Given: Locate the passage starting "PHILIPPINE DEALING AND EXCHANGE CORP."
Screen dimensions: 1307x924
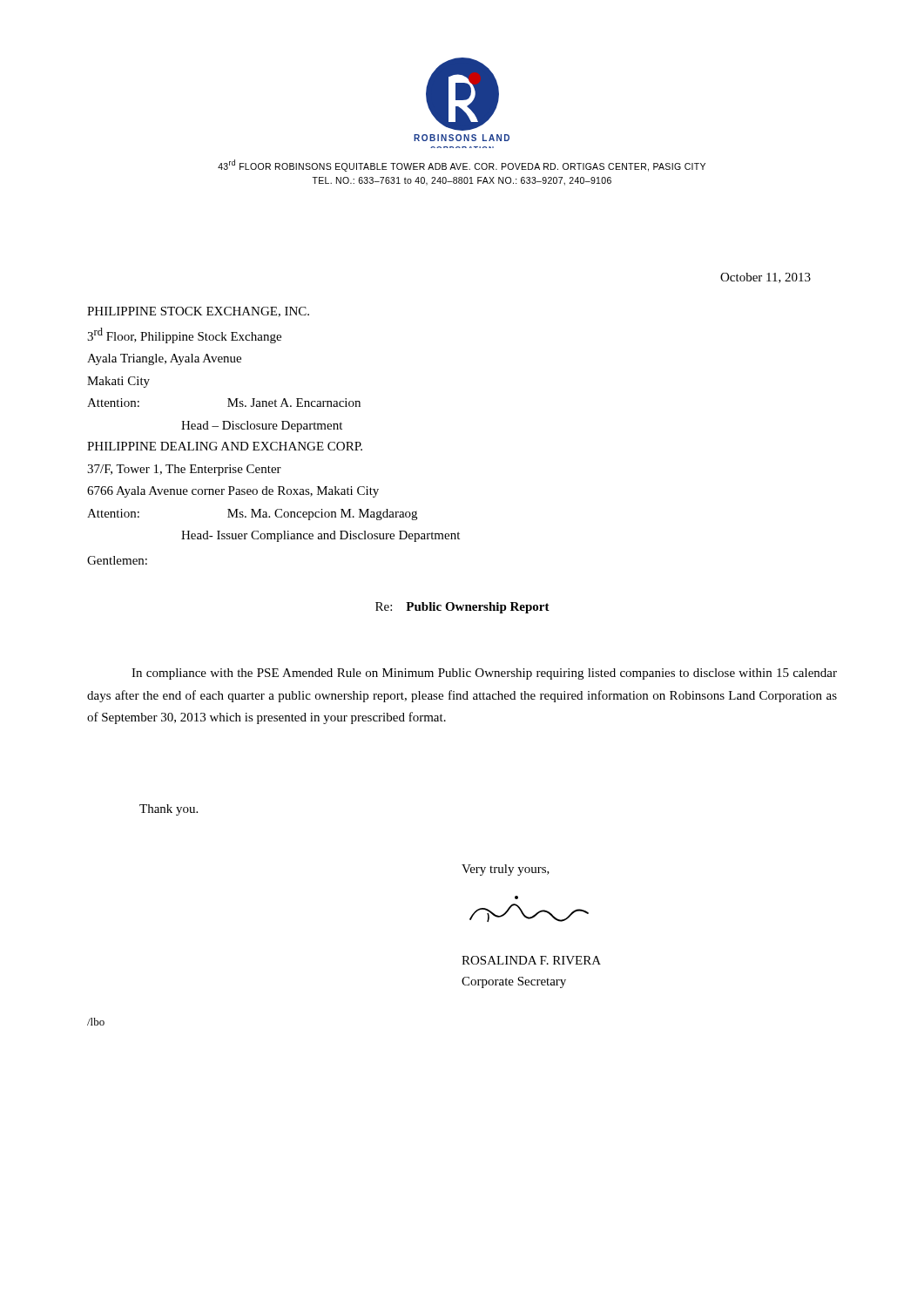Looking at the screenshot, I should click(x=274, y=491).
